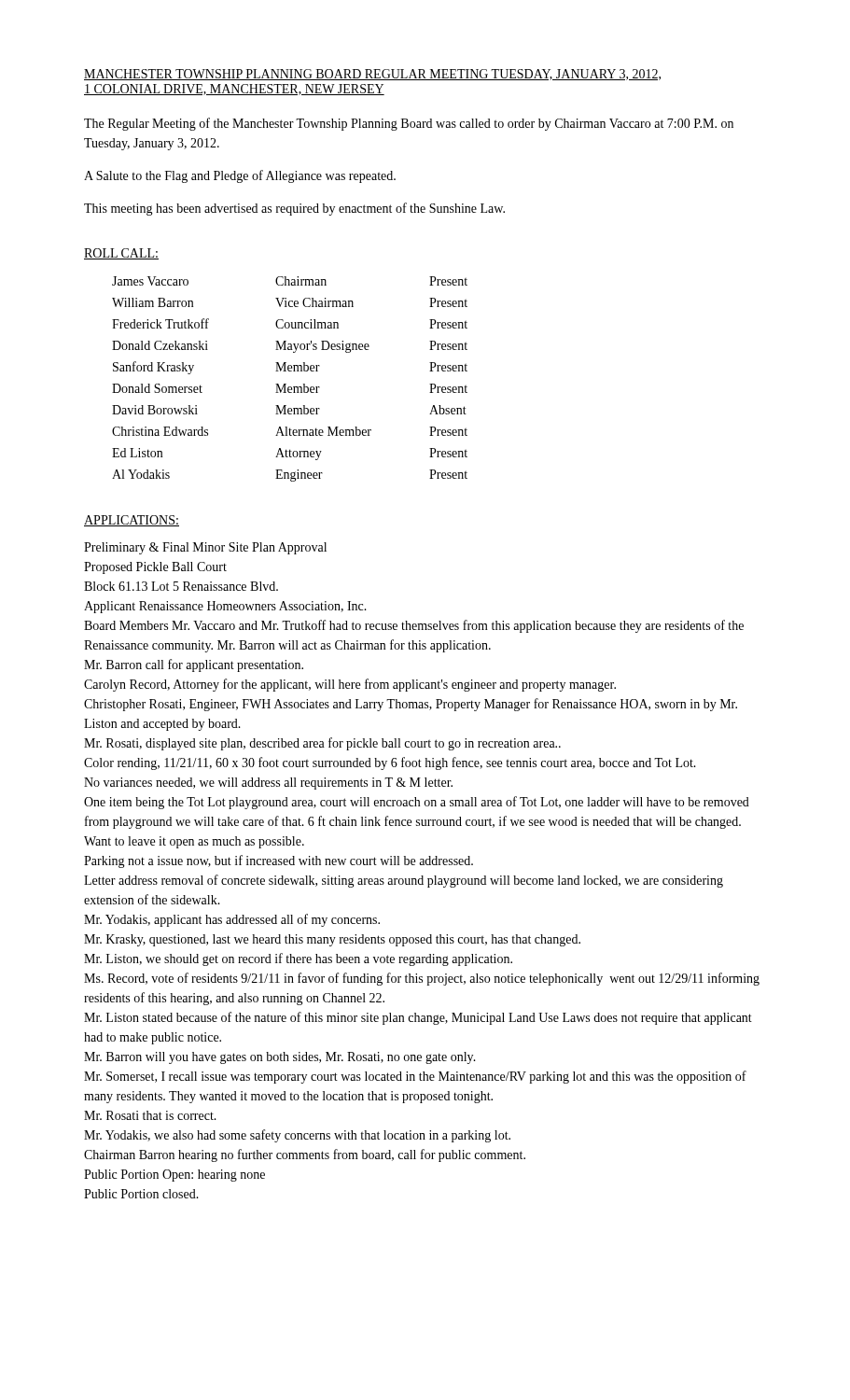Where is the passage that starts "Block 61.13 Lot 5 Renaissance"?
This screenshot has height=1400, width=850.
click(x=181, y=587)
